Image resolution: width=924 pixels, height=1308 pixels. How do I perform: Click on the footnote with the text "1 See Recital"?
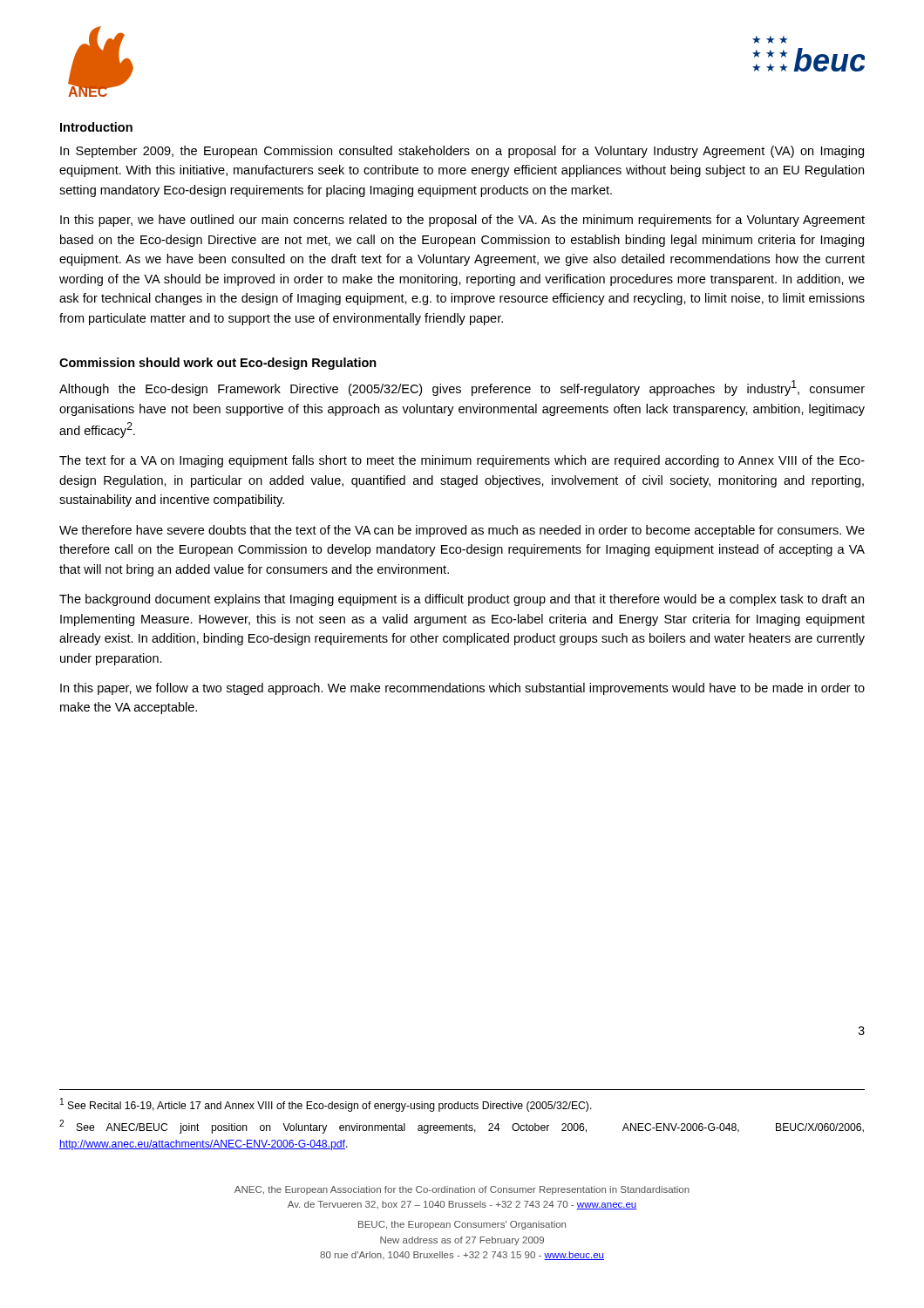tap(462, 1124)
